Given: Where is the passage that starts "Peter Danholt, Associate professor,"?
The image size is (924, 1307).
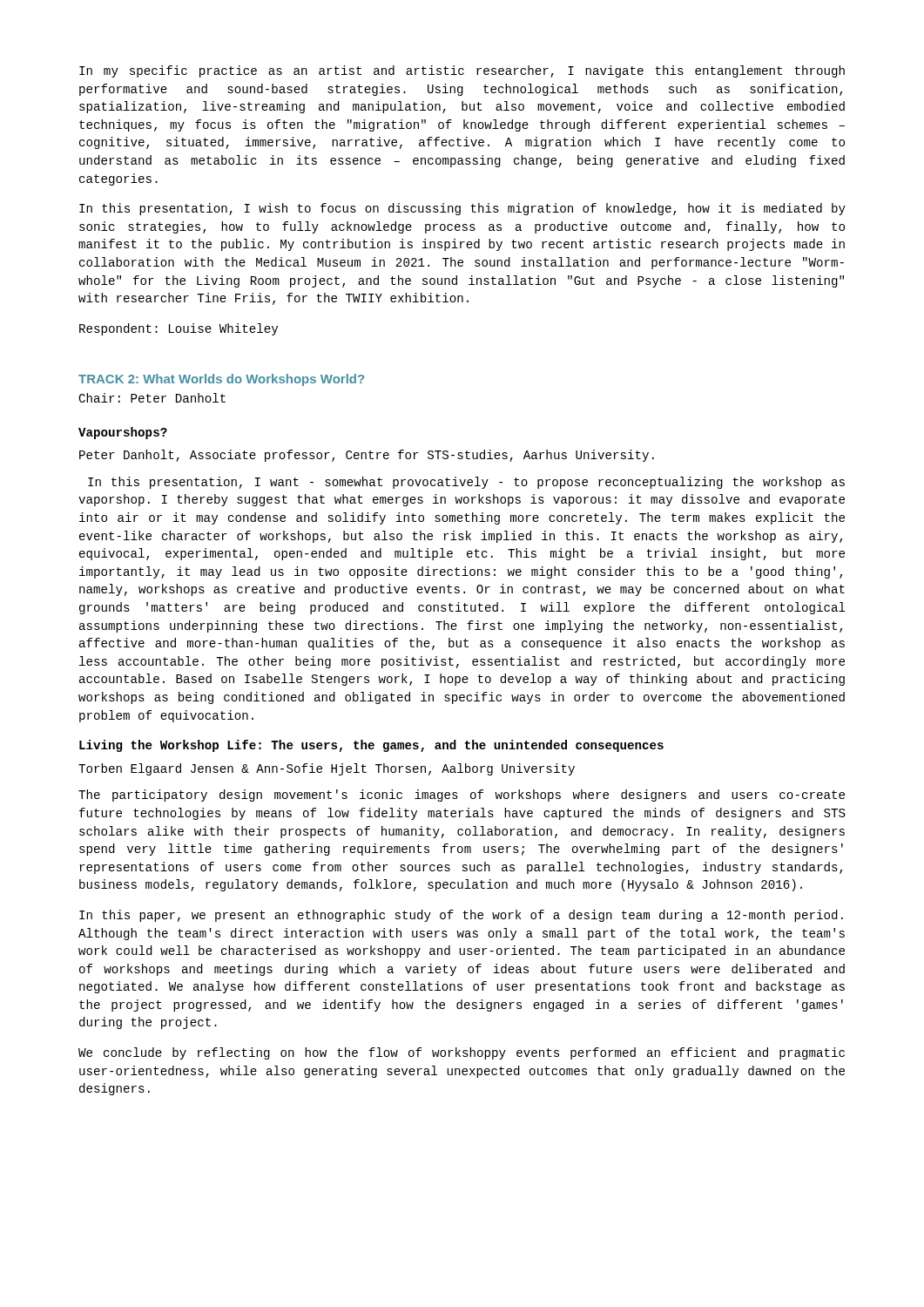Looking at the screenshot, I should [368, 456].
